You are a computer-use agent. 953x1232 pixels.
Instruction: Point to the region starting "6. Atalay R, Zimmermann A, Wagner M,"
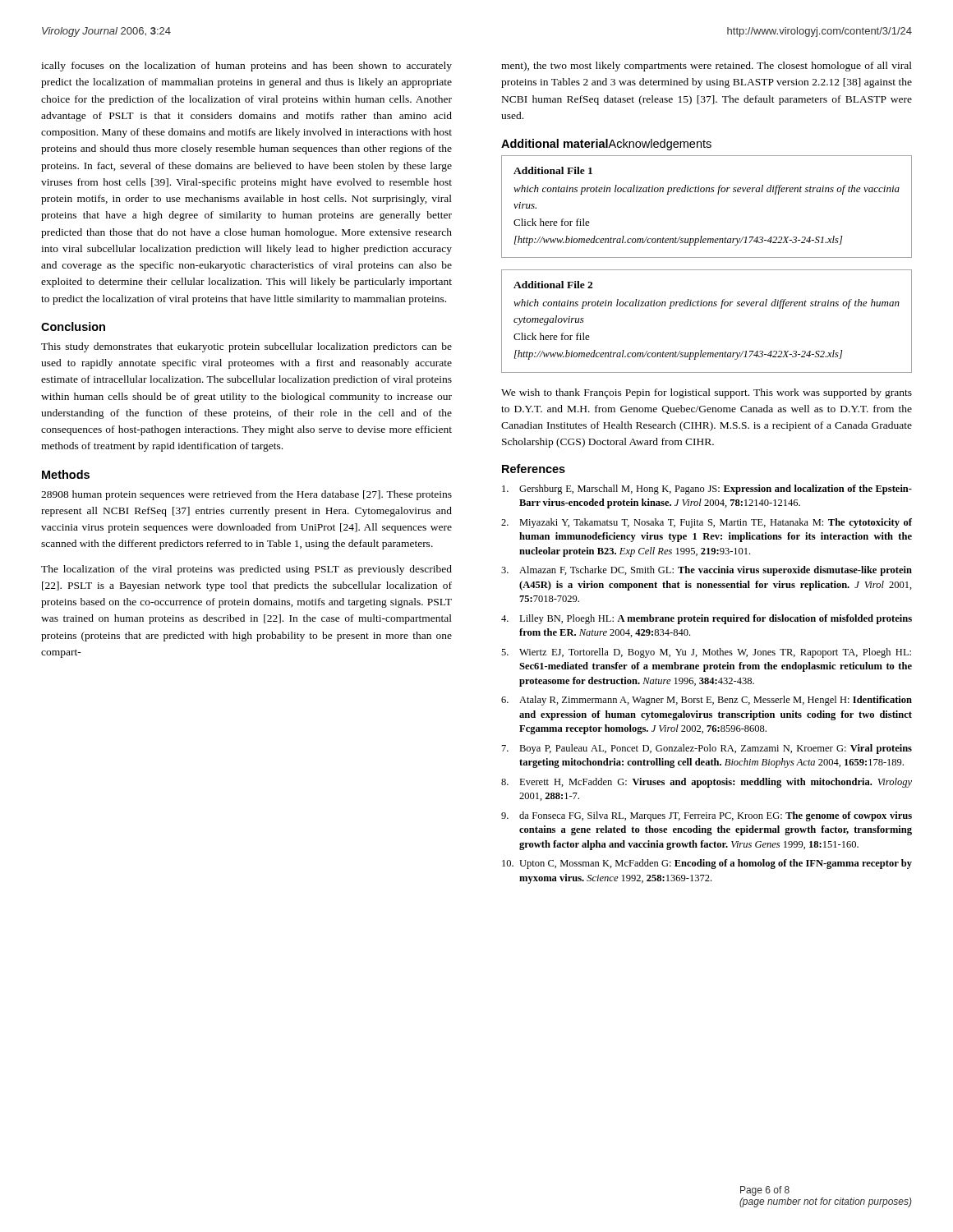tap(707, 715)
